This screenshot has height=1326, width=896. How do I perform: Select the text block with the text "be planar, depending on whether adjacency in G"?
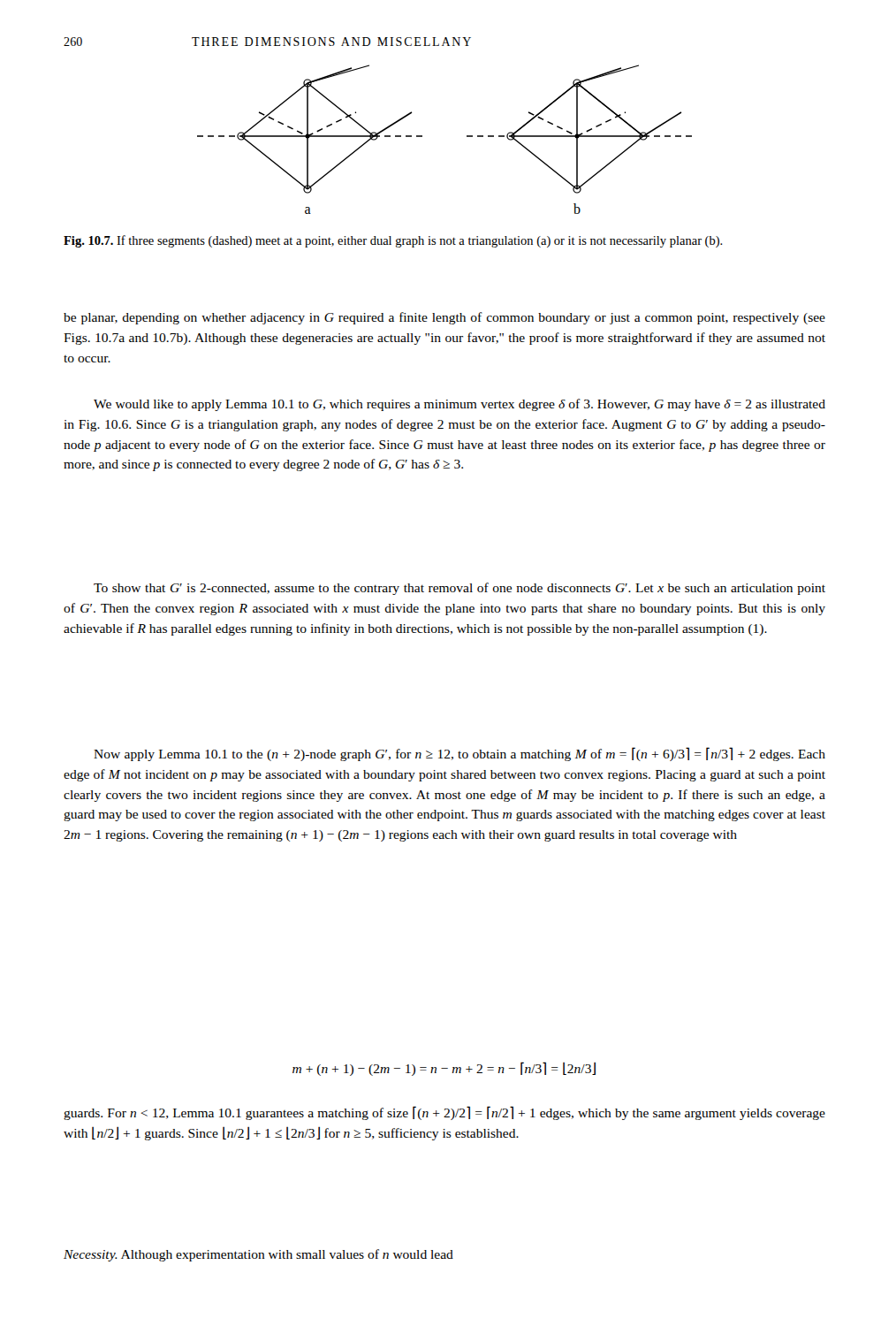(444, 337)
